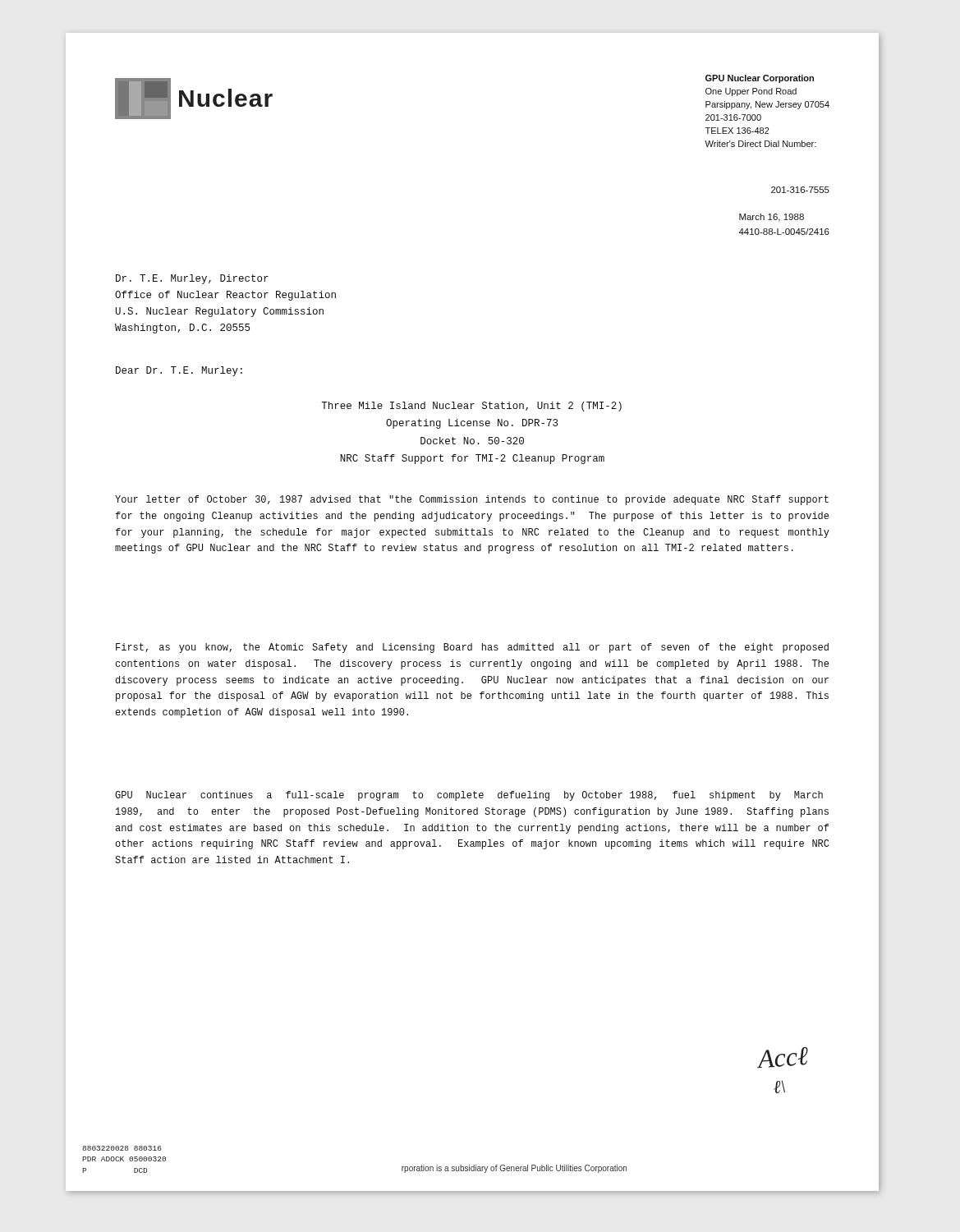Find the text containing "March 16, 1988 4410-88-L-0045/2416"

point(784,224)
